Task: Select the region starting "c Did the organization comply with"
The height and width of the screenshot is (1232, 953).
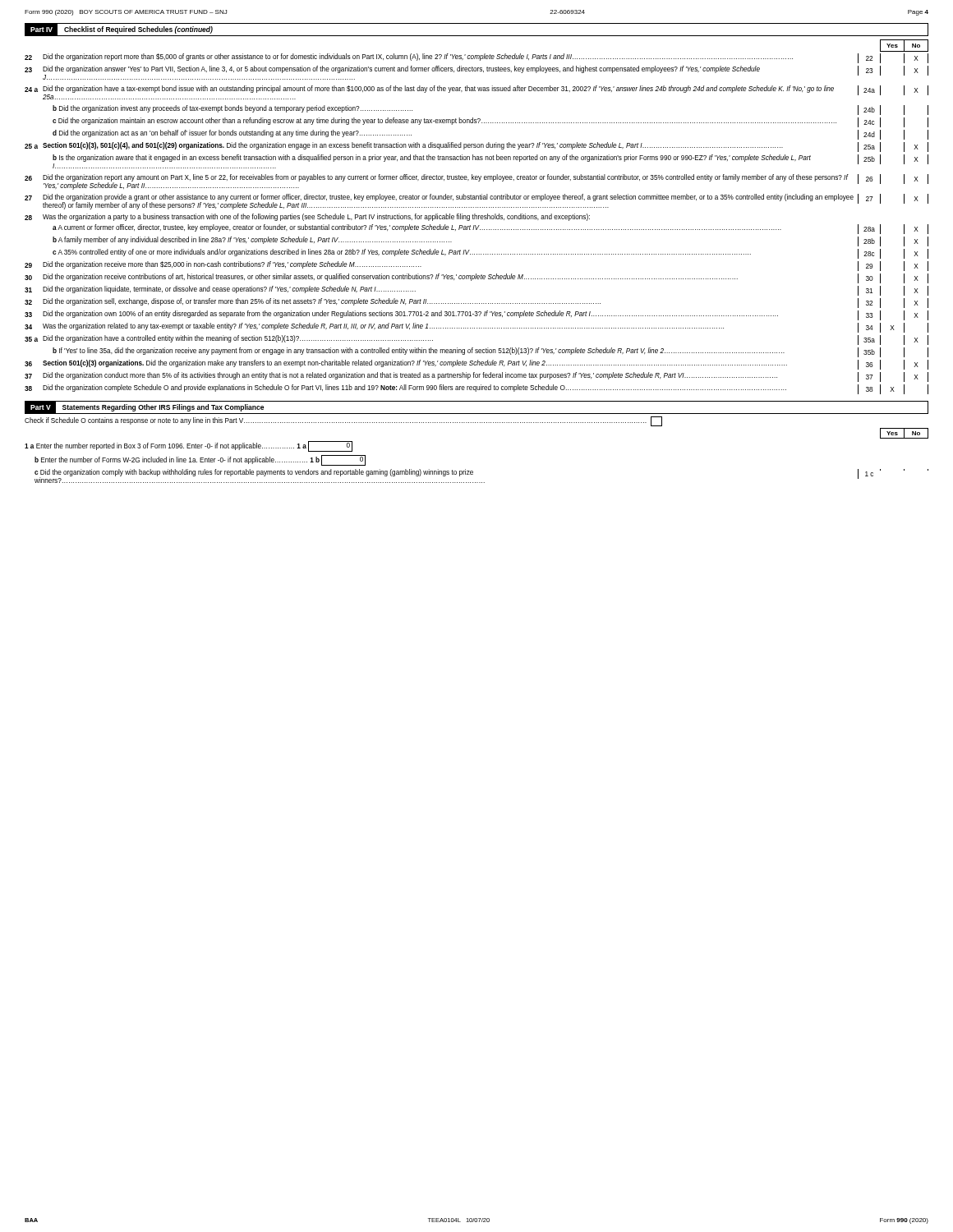Action: click(476, 477)
